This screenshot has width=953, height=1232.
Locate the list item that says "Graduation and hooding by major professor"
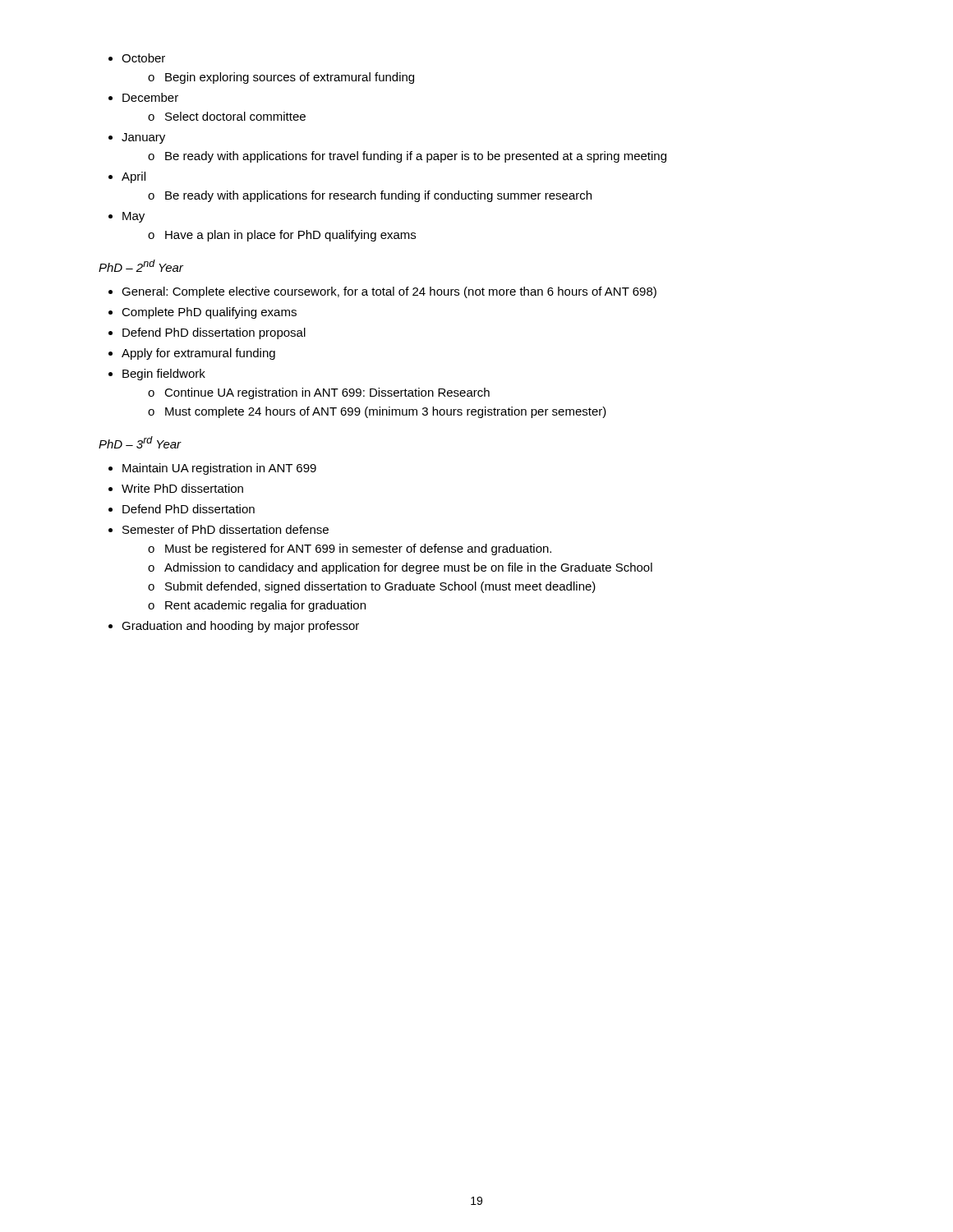[x=234, y=627]
